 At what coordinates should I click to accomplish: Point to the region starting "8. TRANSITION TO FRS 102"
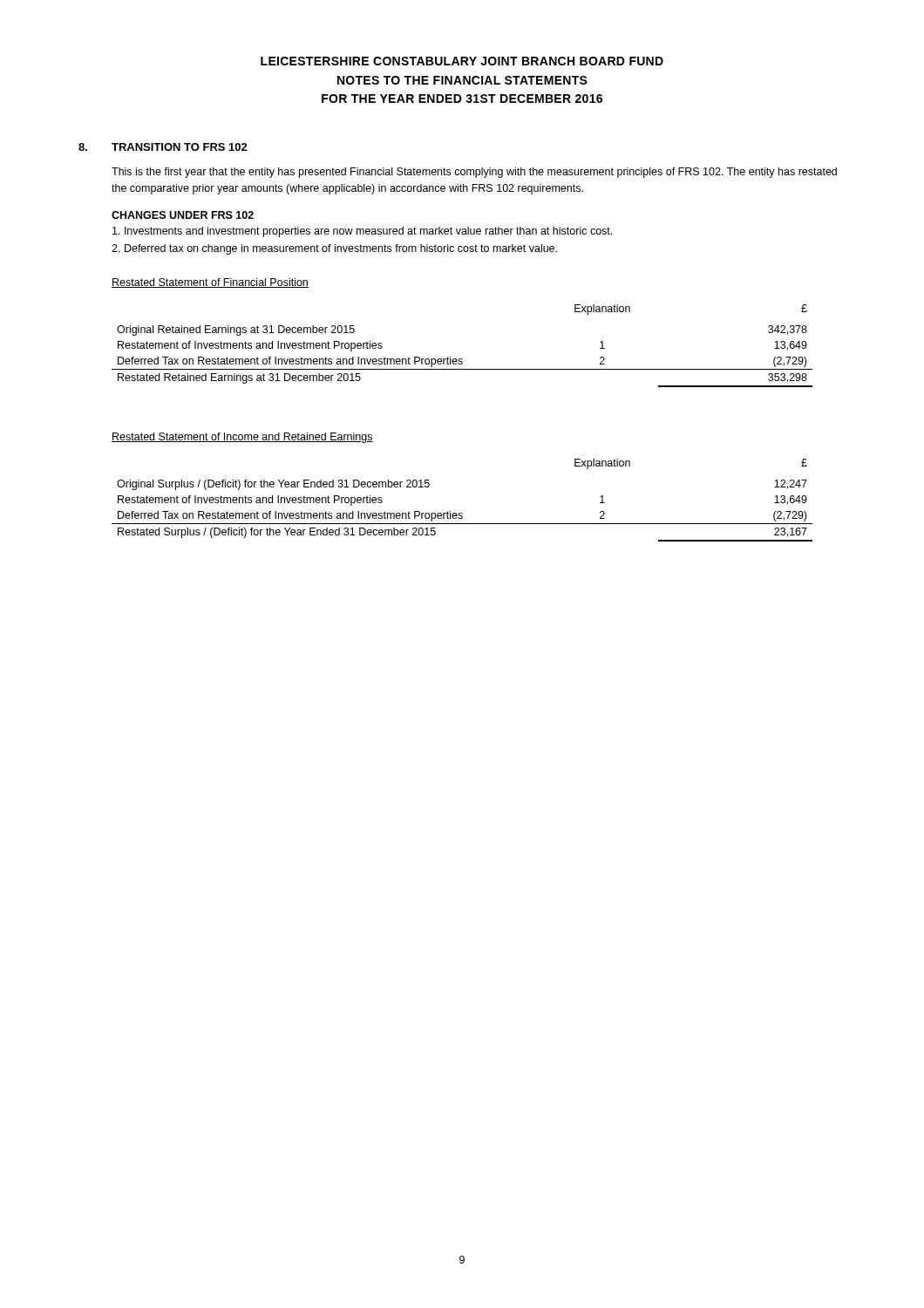[x=163, y=147]
